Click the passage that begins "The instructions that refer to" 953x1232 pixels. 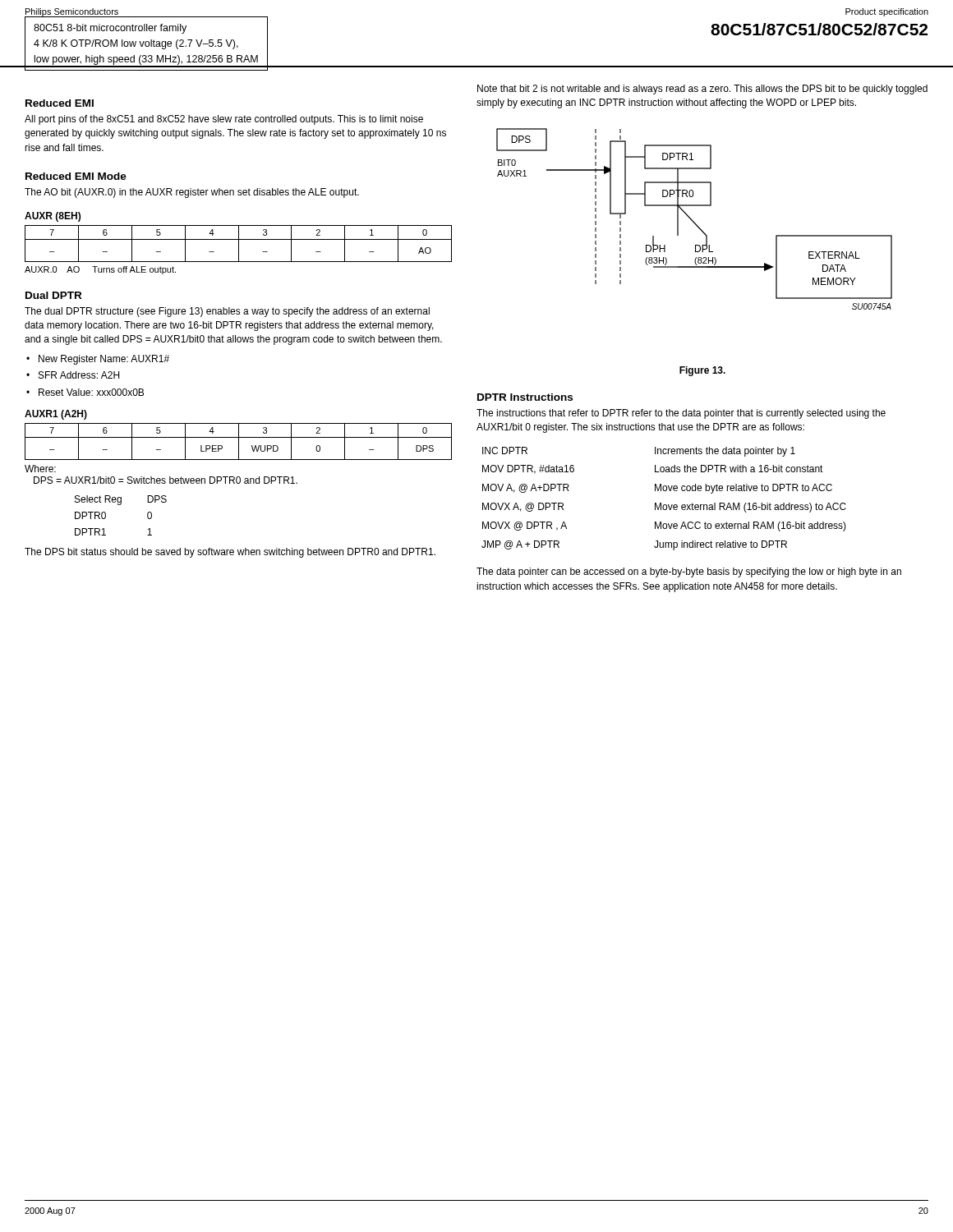pyautogui.click(x=681, y=420)
